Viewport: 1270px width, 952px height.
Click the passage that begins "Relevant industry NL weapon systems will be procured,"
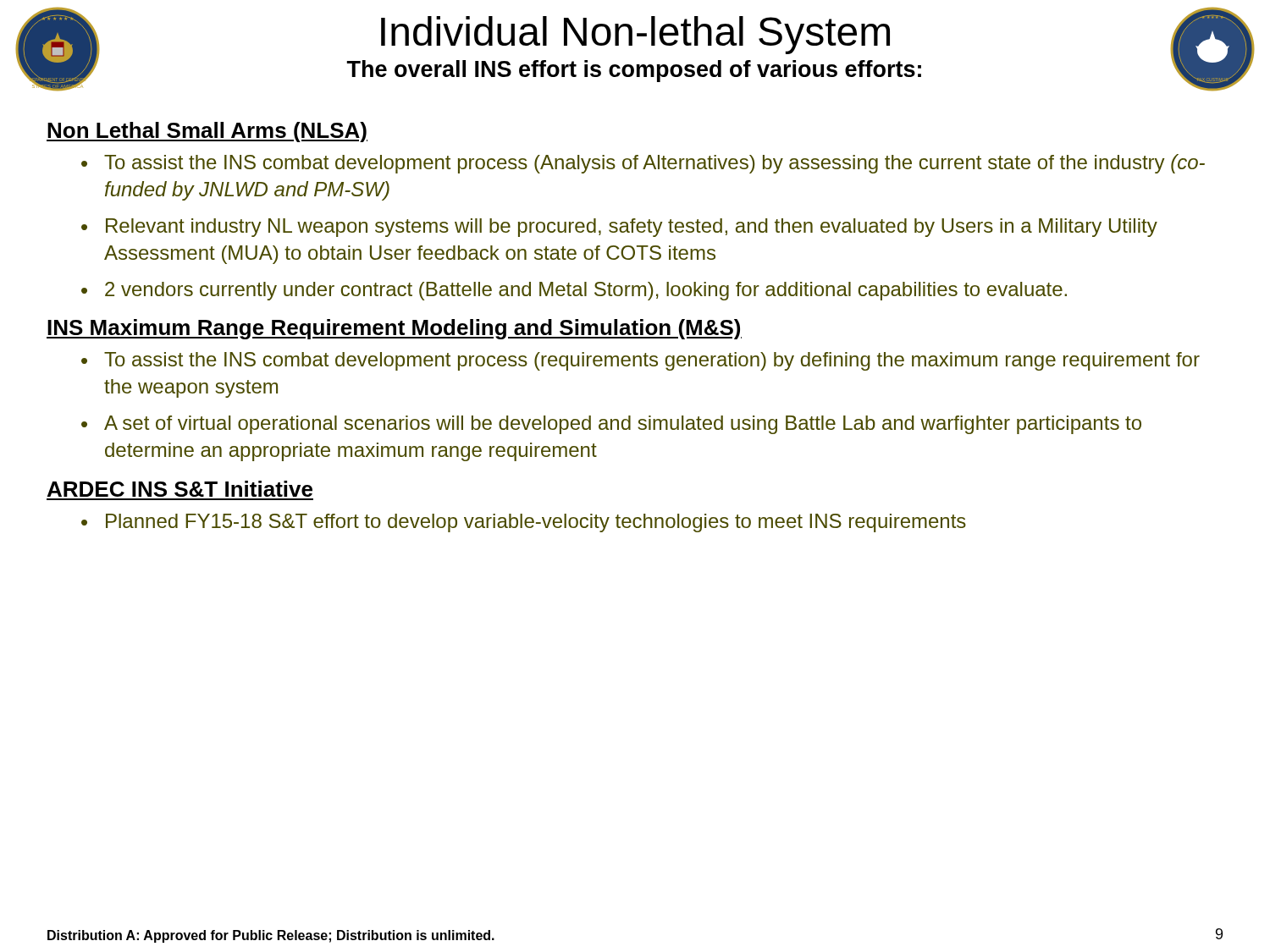coord(631,239)
